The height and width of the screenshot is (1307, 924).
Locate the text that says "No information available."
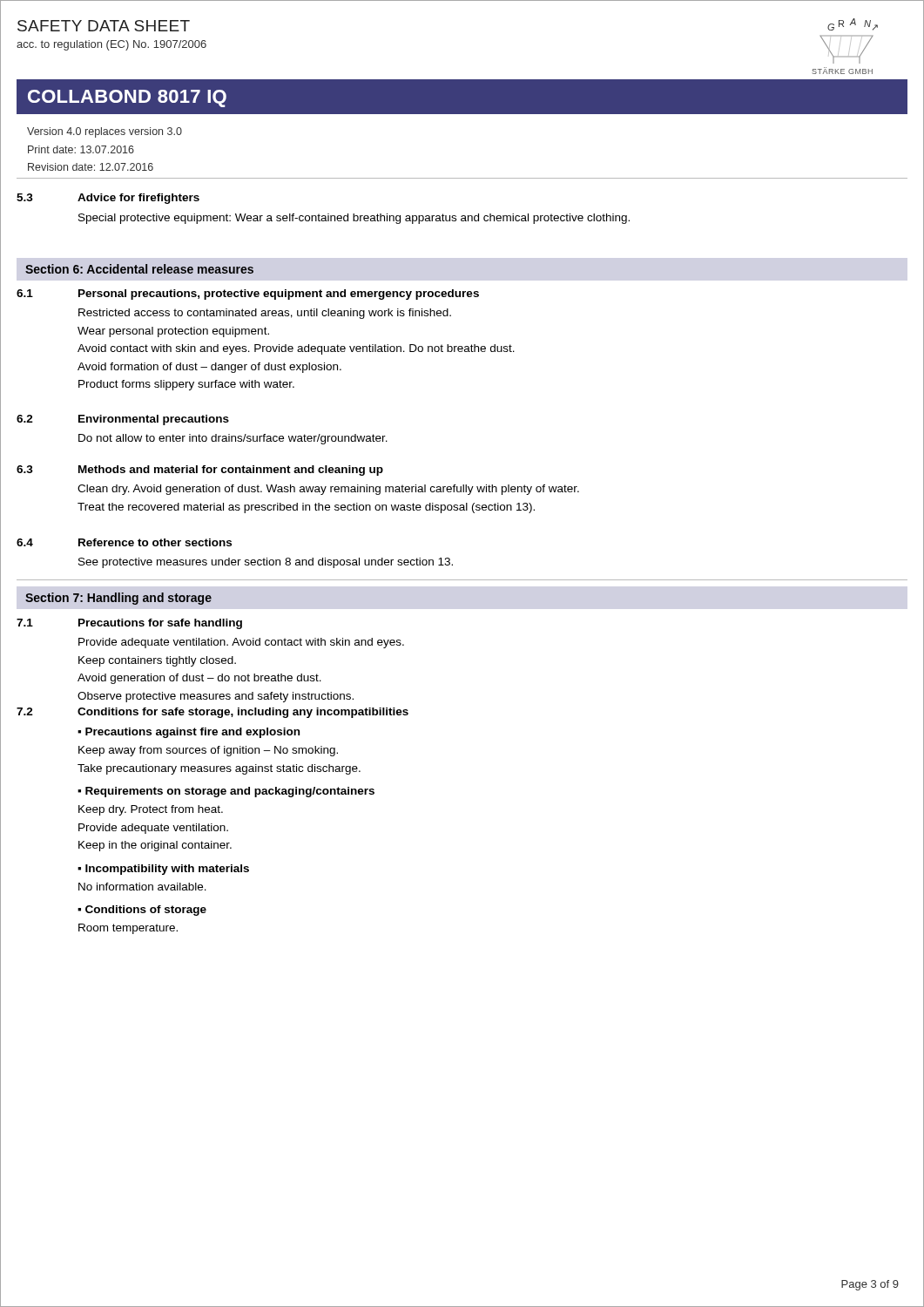(142, 886)
